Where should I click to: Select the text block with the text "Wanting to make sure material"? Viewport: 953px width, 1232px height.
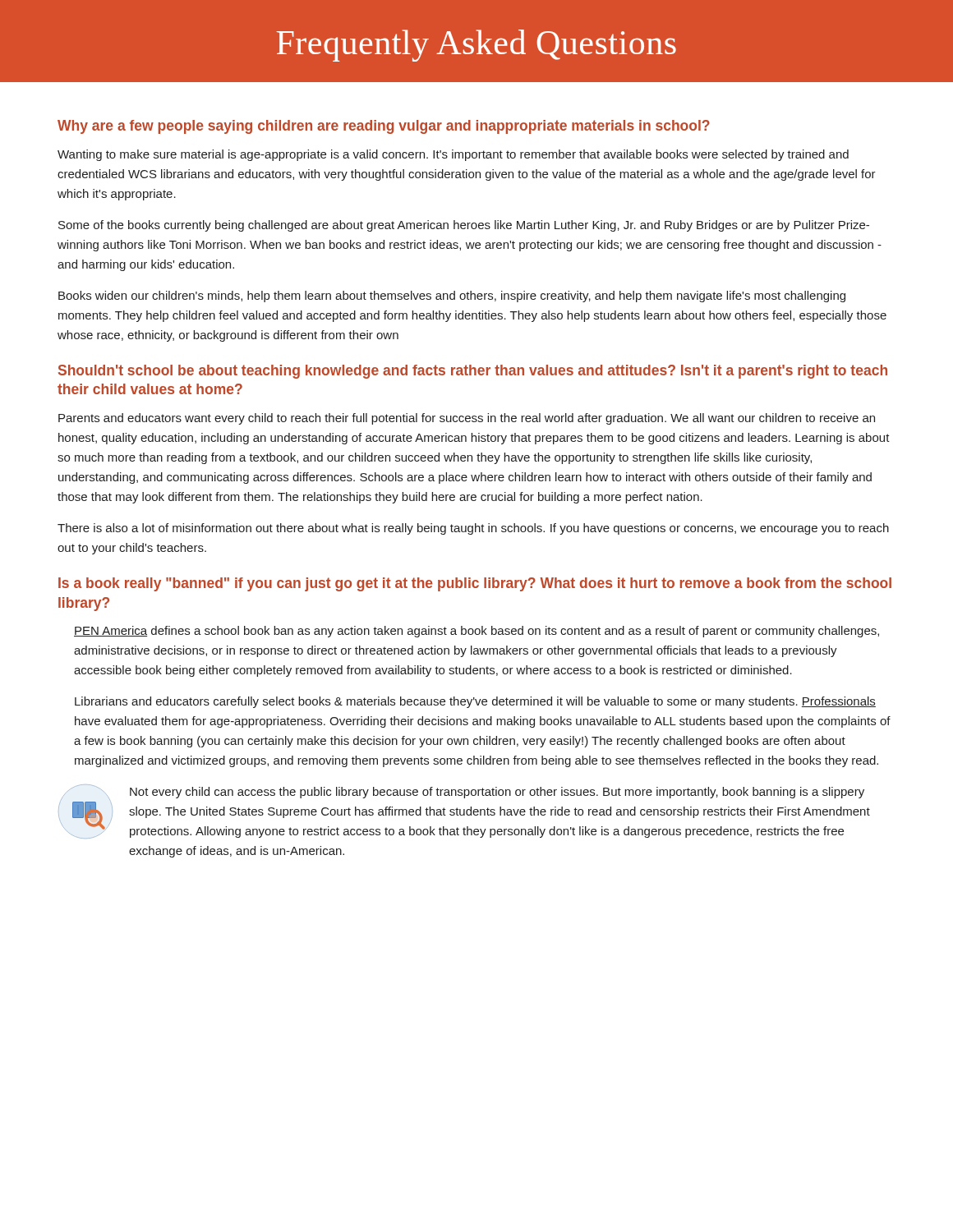pos(466,173)
